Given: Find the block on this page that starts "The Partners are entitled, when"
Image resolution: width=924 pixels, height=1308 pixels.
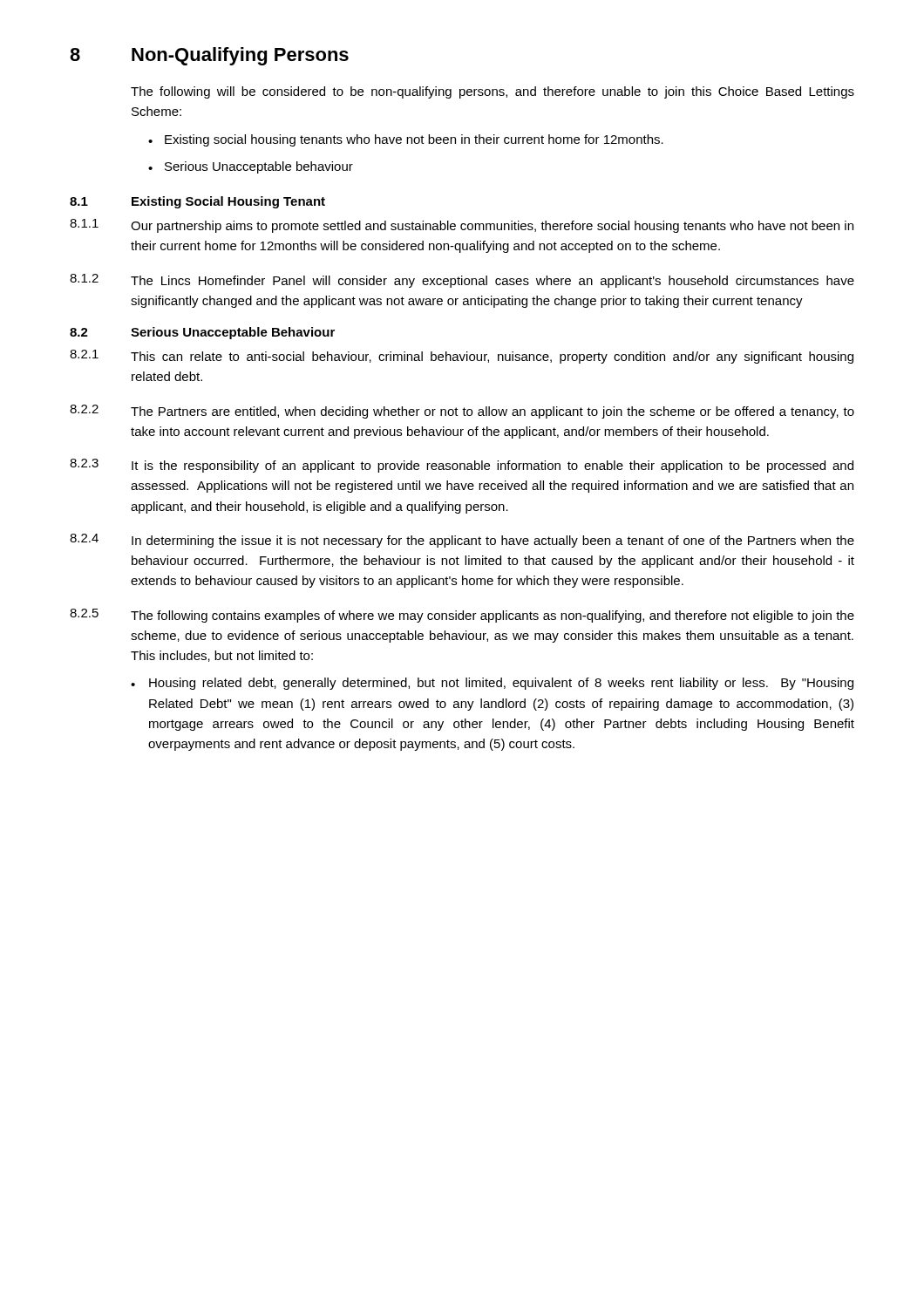Looking at the screenshot, I should coord(492,421).
